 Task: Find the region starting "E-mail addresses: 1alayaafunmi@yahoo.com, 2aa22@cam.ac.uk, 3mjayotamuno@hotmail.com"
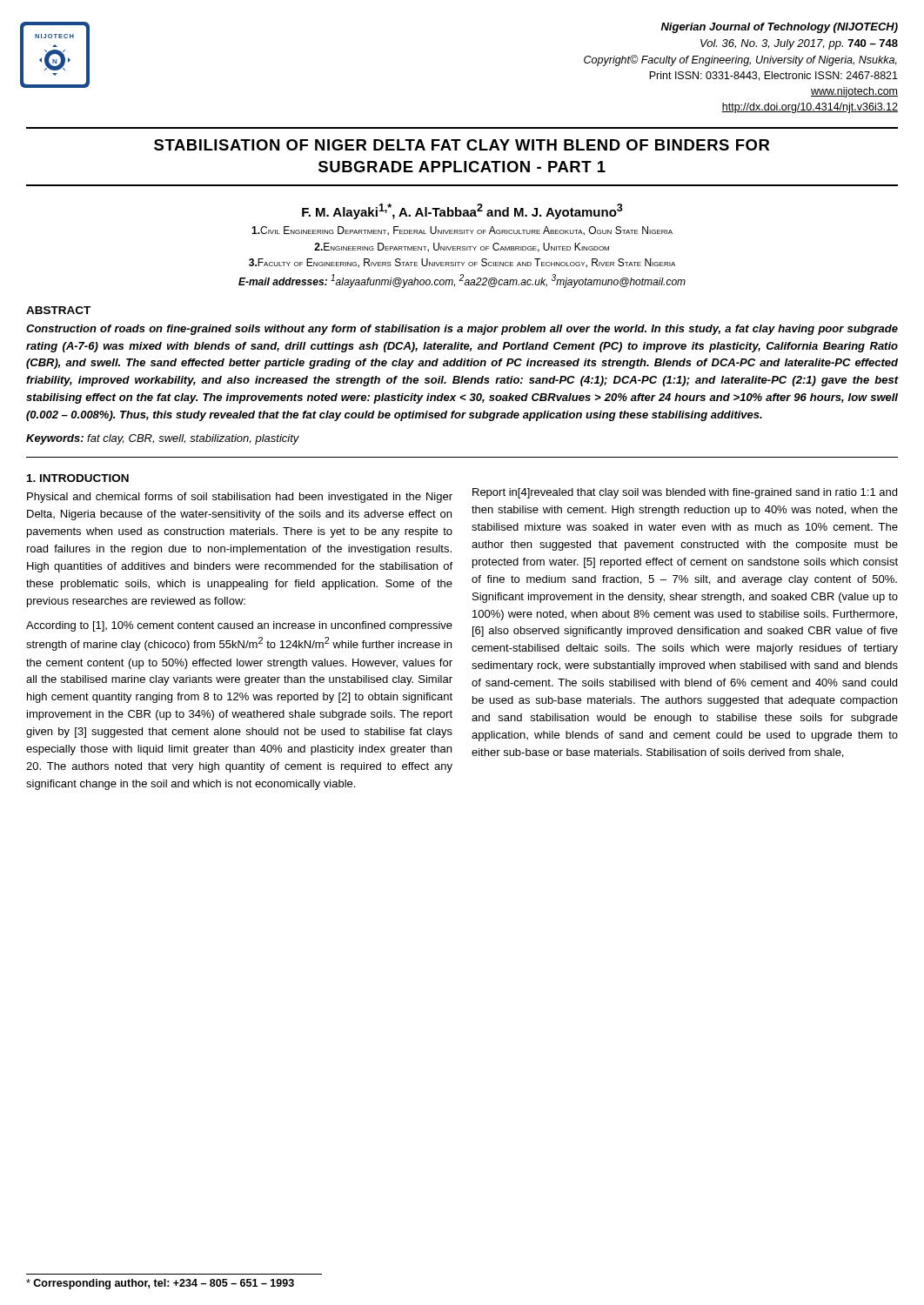(462, 281)
